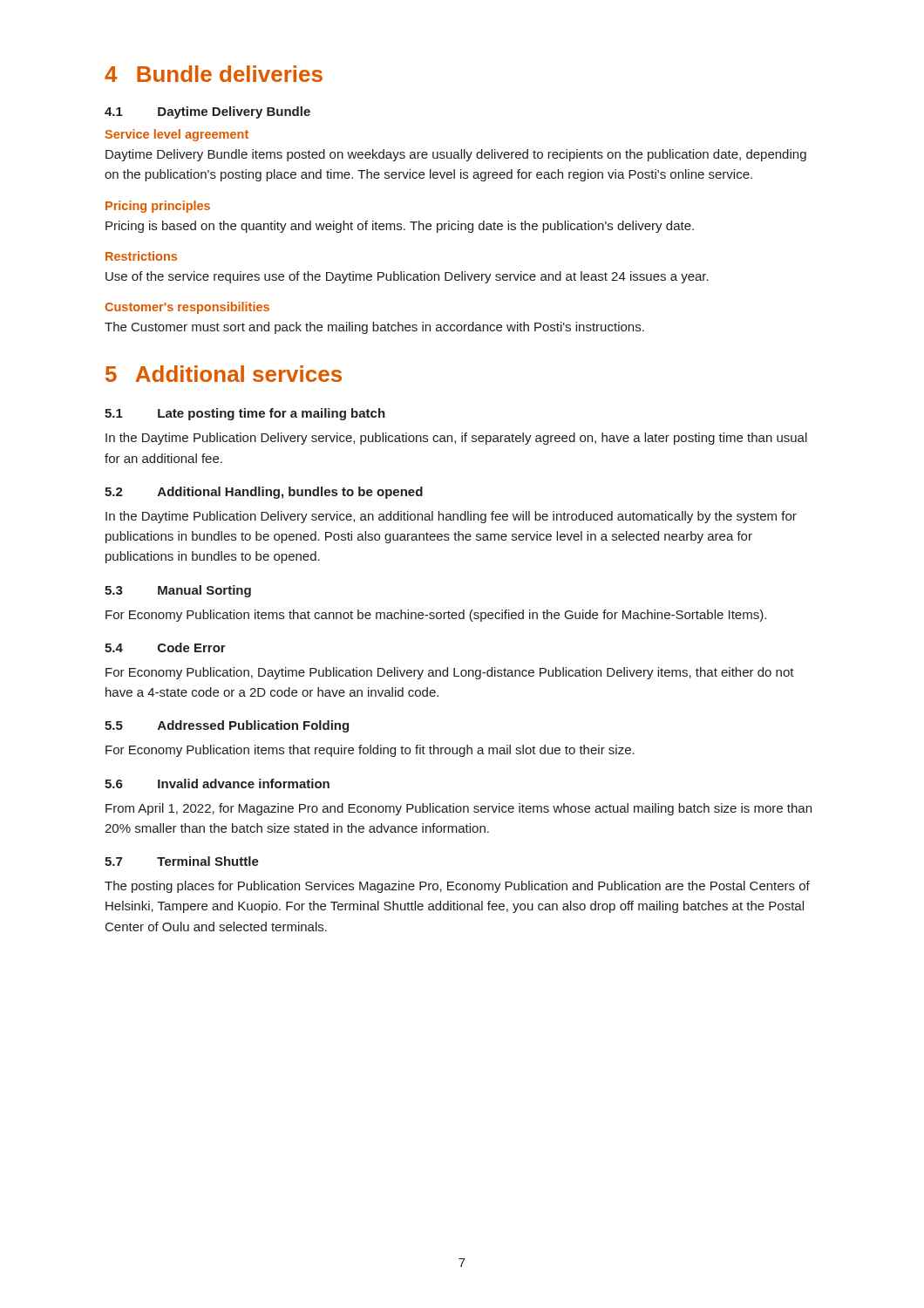Point to "5.4 Code Error"
Viewport: 924px width, 1308px height.
(165, 647)
